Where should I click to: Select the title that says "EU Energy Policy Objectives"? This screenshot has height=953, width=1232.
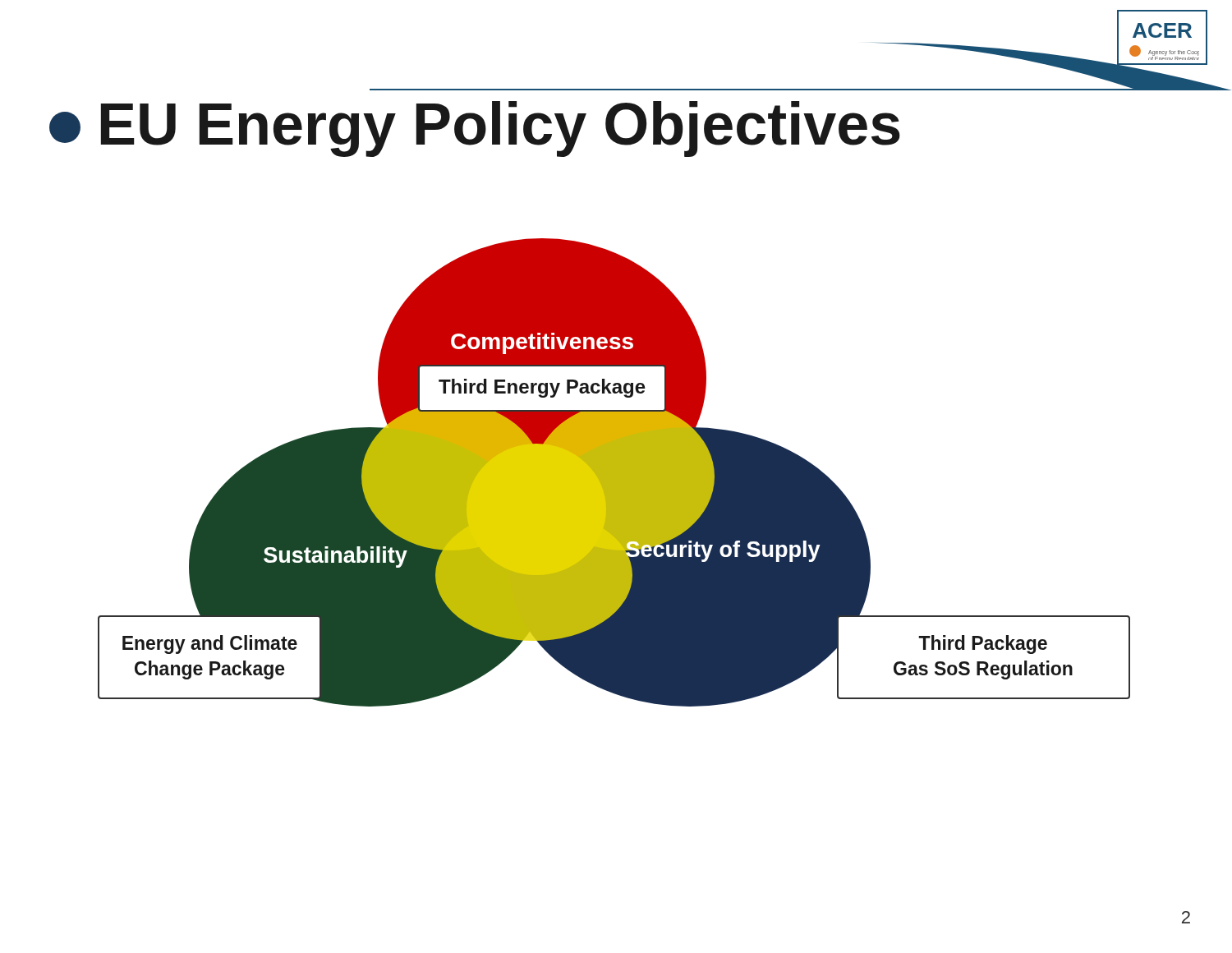tap(476, 124)
